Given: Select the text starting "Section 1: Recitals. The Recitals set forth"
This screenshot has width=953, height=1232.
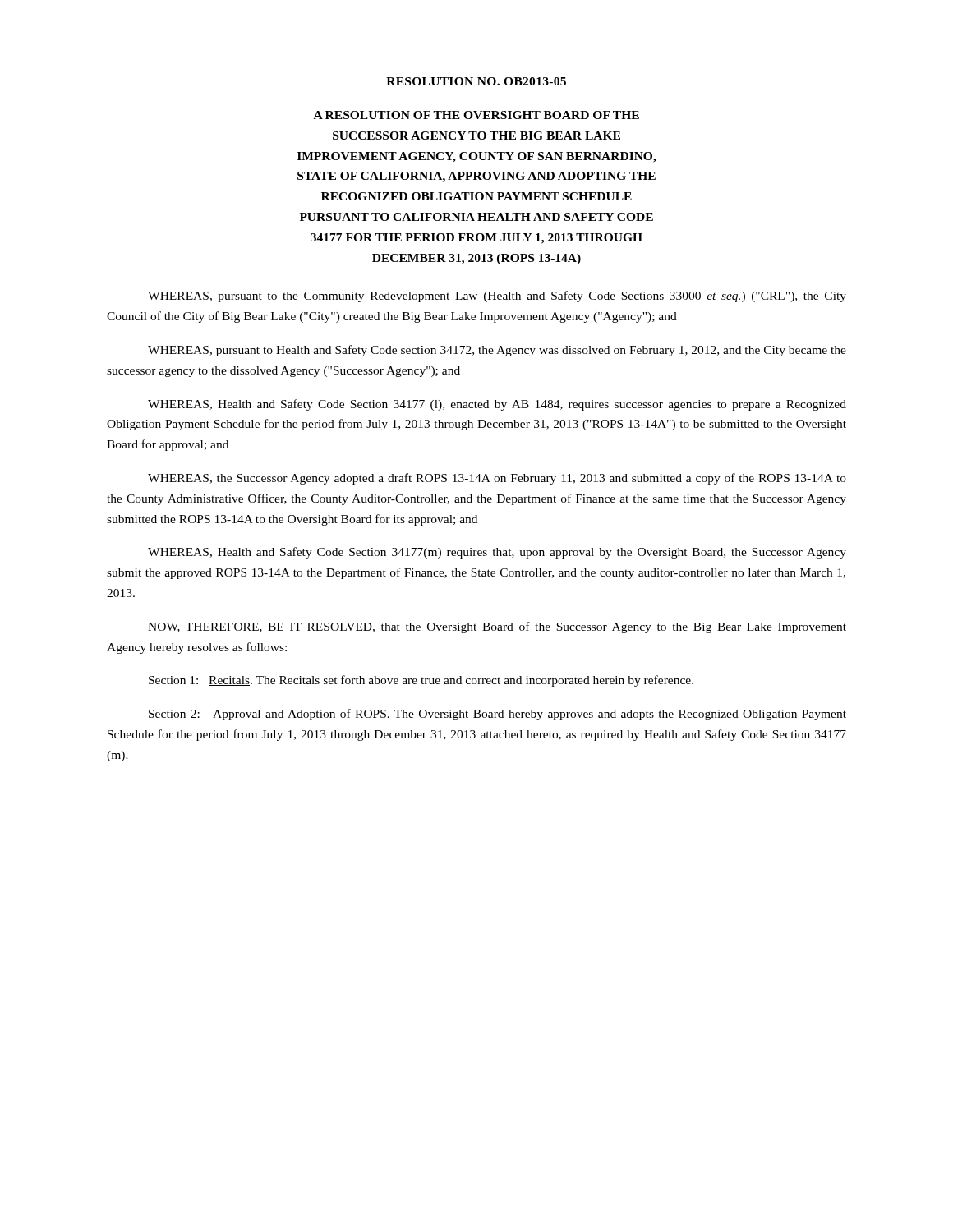Looking at the screenshot, I should (421, 680).
